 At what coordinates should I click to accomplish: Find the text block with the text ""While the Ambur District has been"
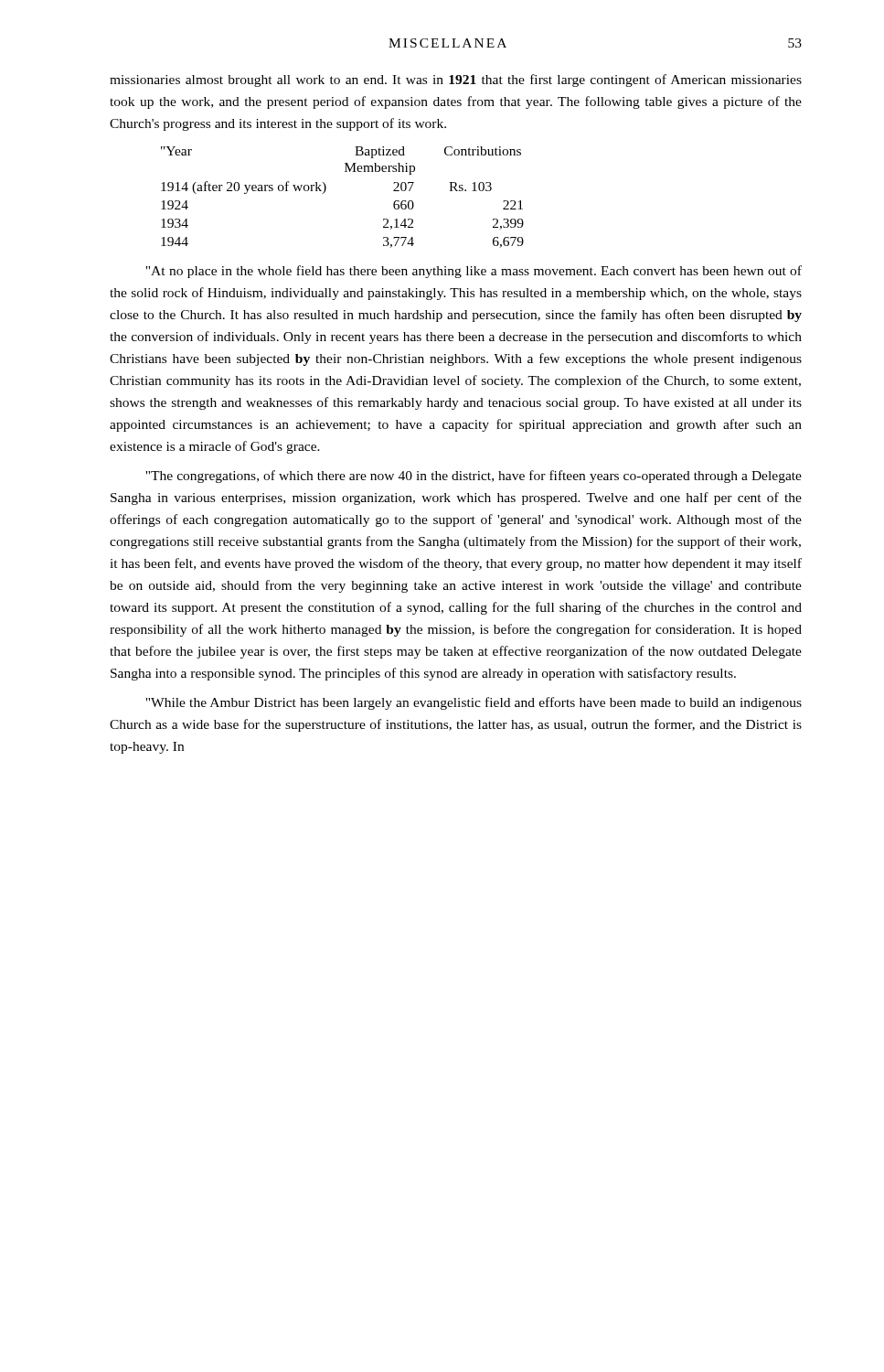[456, 725]
